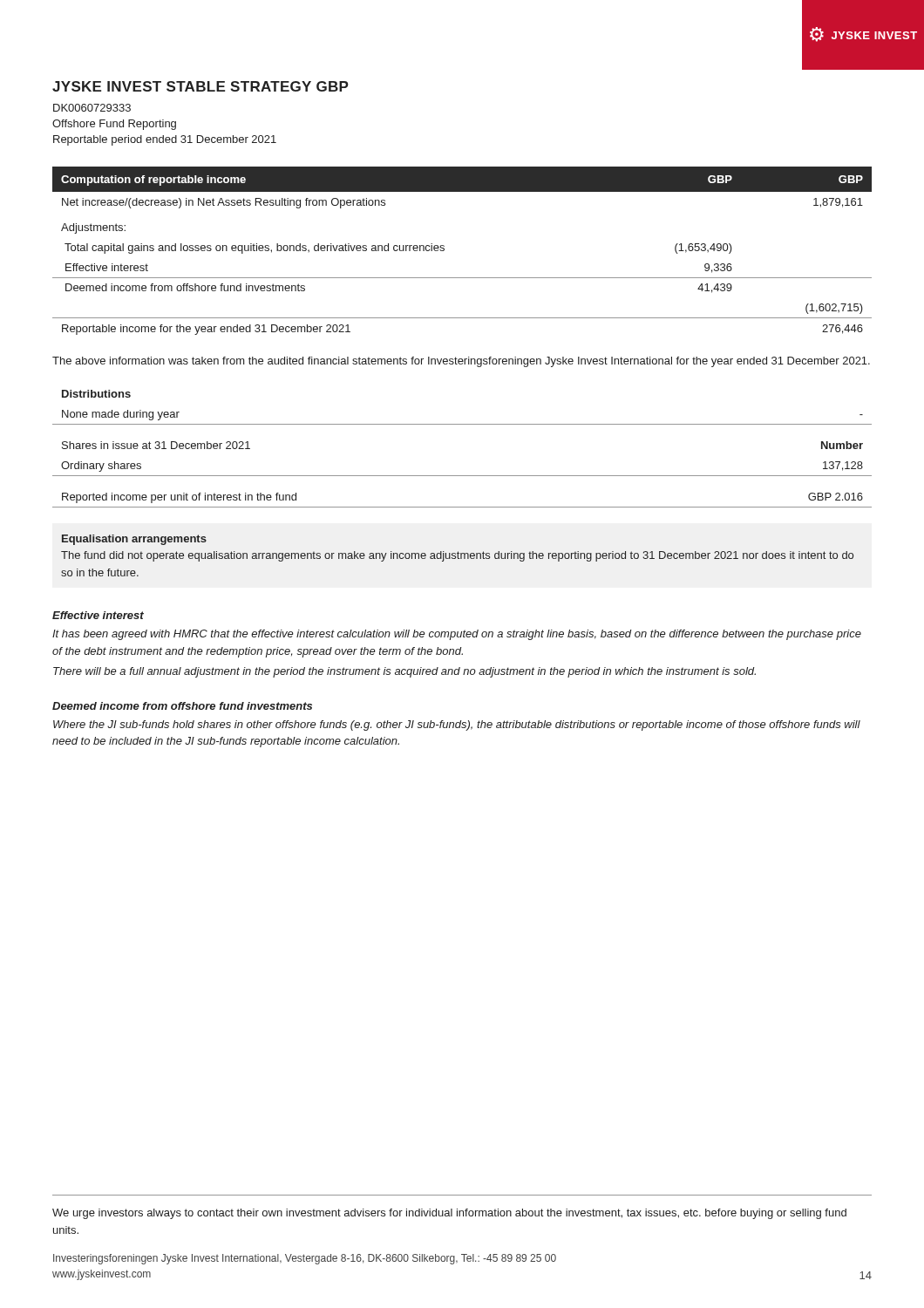This screenshot has width=924, height=1308.
Task: Select the block starting "Equalisation arrangements The fund did not operate"
Action: pyautogui.click(x=458, y=555)
